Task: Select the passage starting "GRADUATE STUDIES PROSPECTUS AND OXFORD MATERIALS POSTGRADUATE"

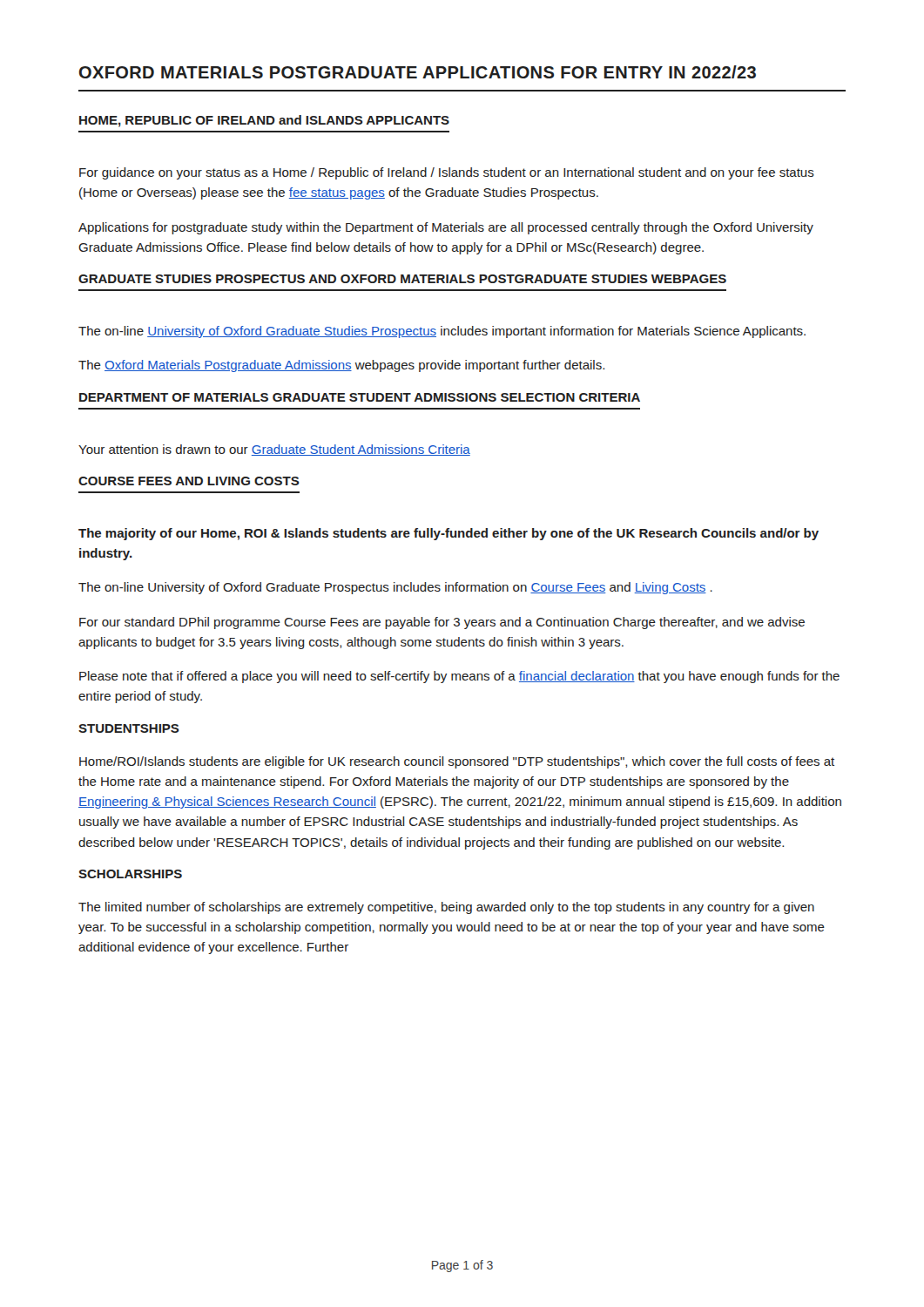Action: (402, 281)
